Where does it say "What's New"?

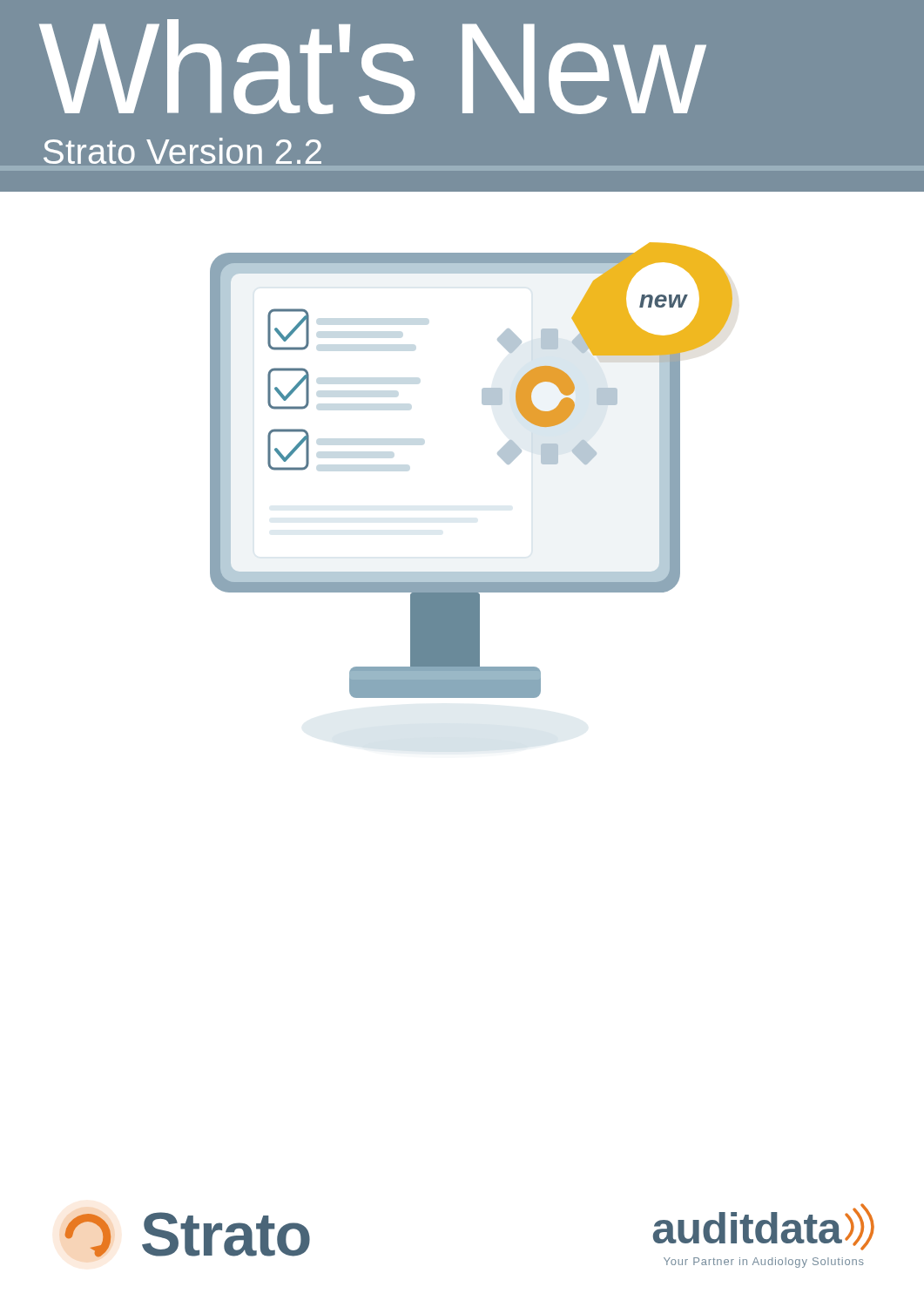pyautogui.click(x=371, y=69)
